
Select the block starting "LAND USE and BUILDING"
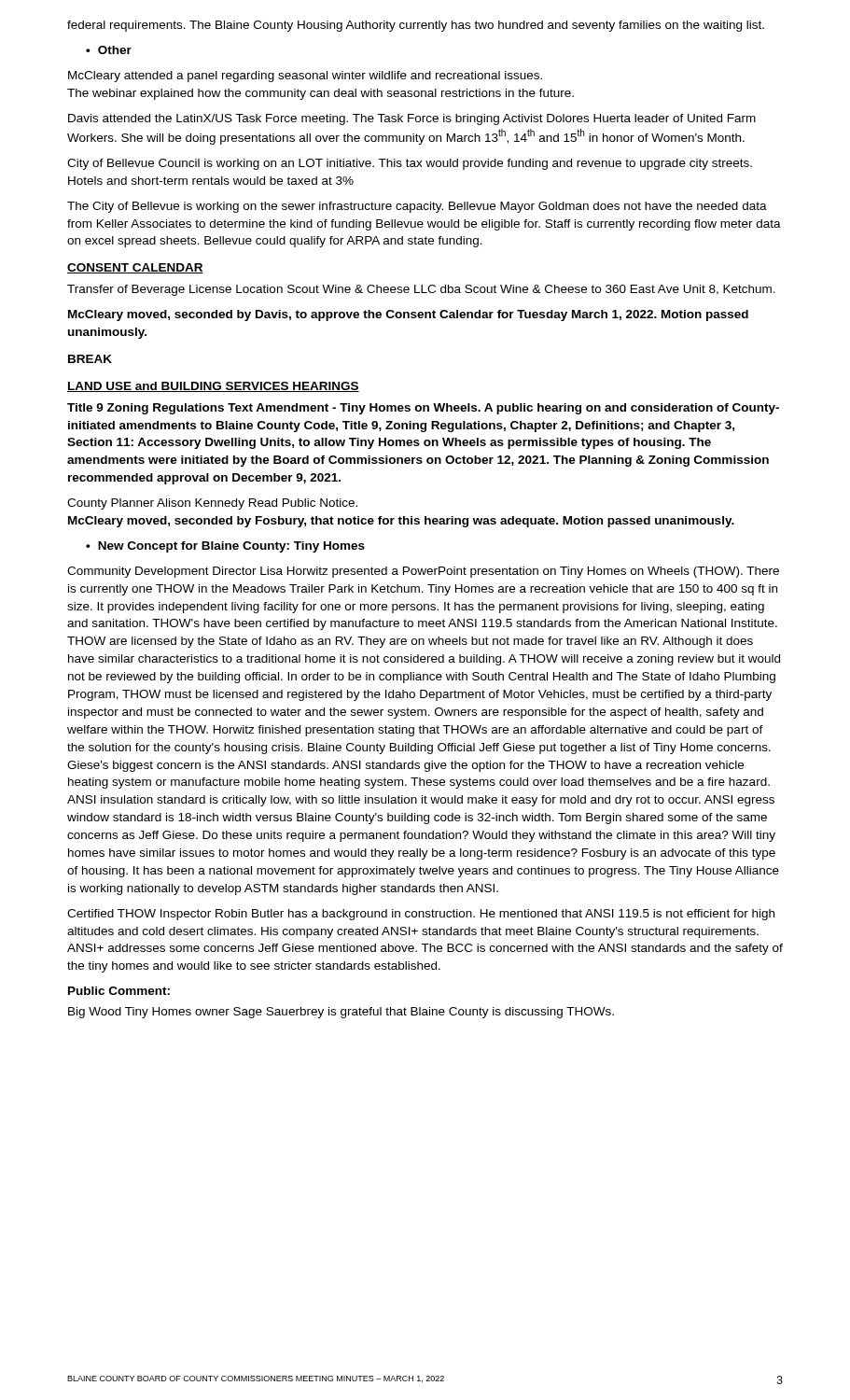tap(213, 387)
